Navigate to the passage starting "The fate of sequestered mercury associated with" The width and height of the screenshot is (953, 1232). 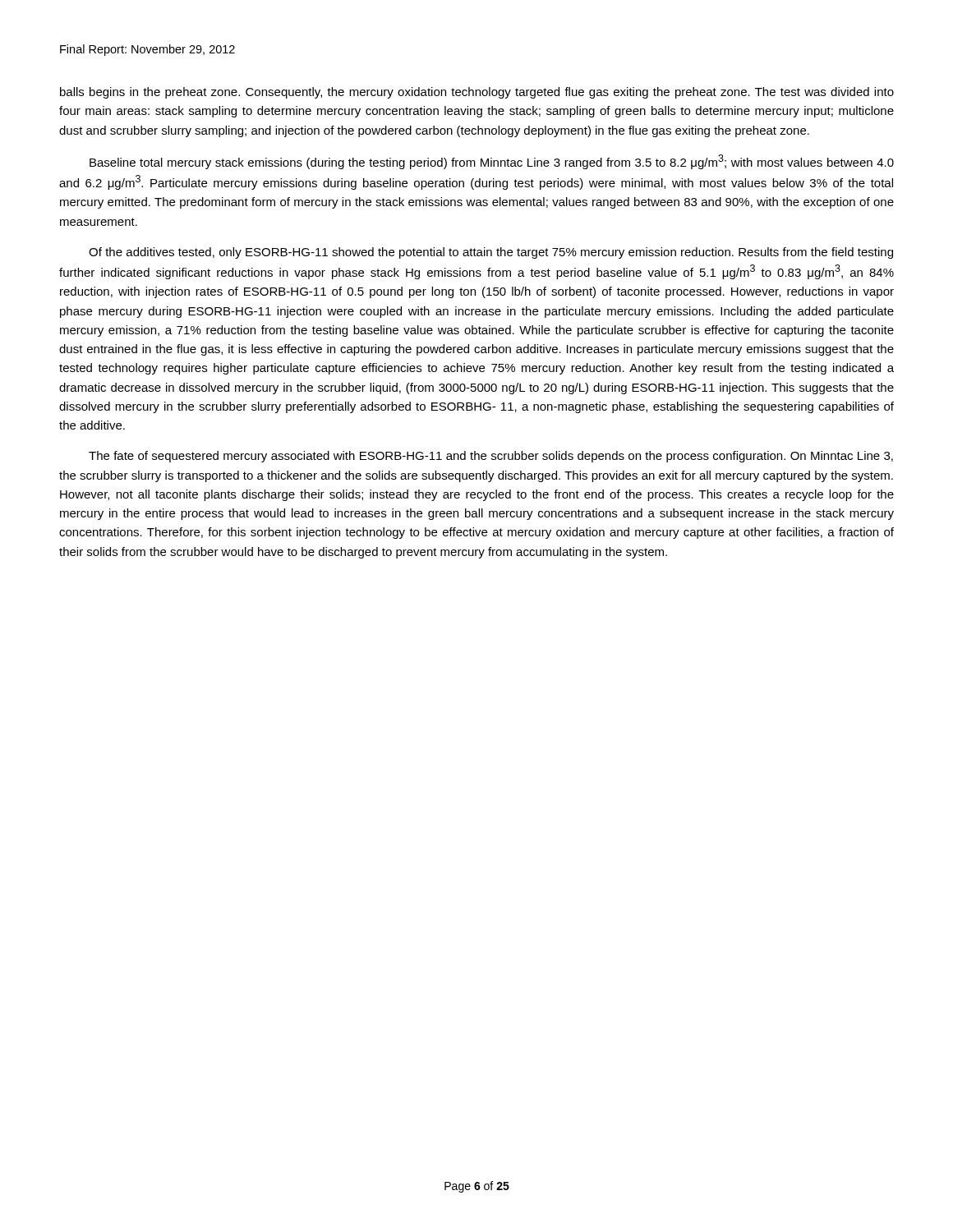476,504
